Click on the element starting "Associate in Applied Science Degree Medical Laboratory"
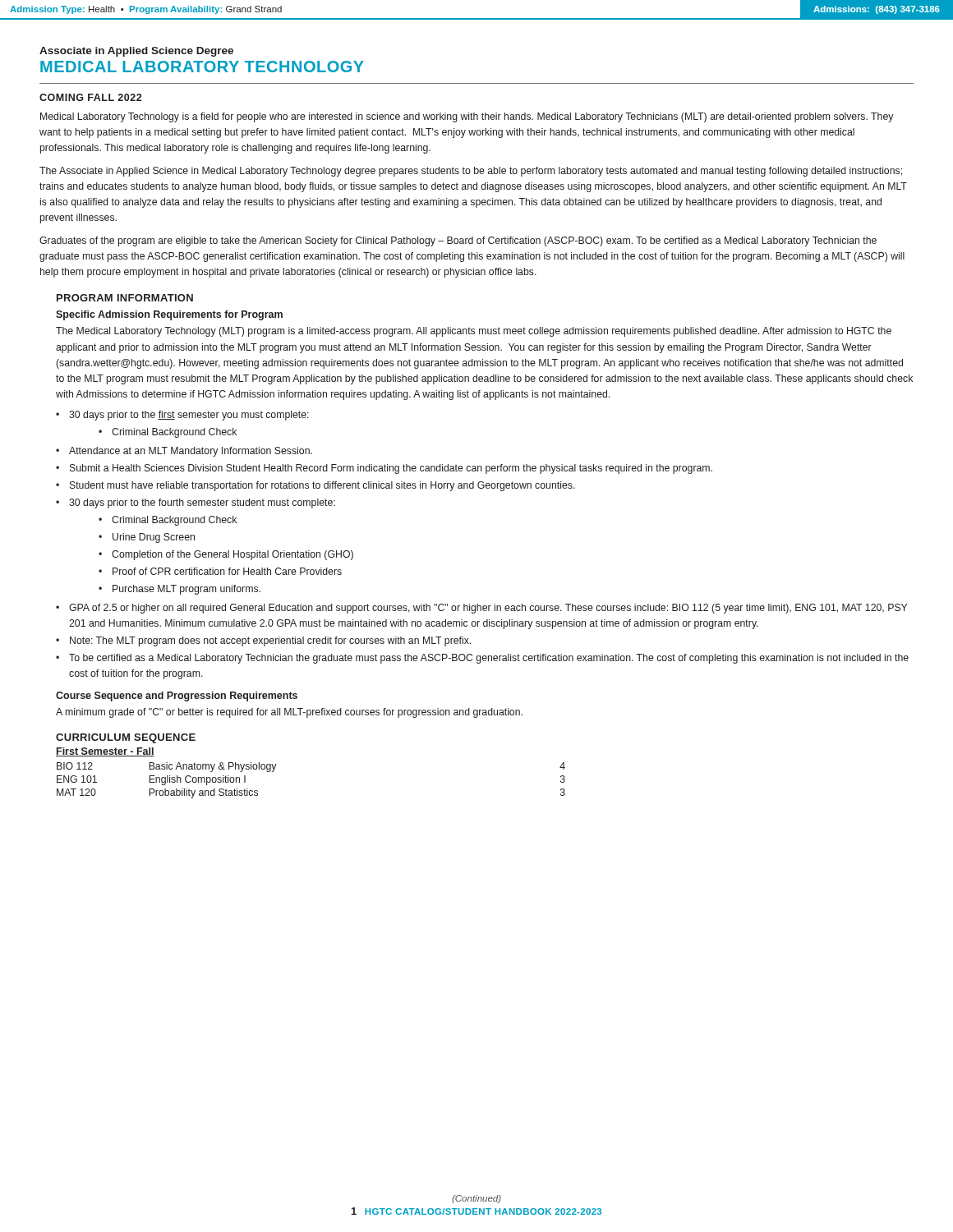This screenshot has width=953, height=1232. (136, 52)
